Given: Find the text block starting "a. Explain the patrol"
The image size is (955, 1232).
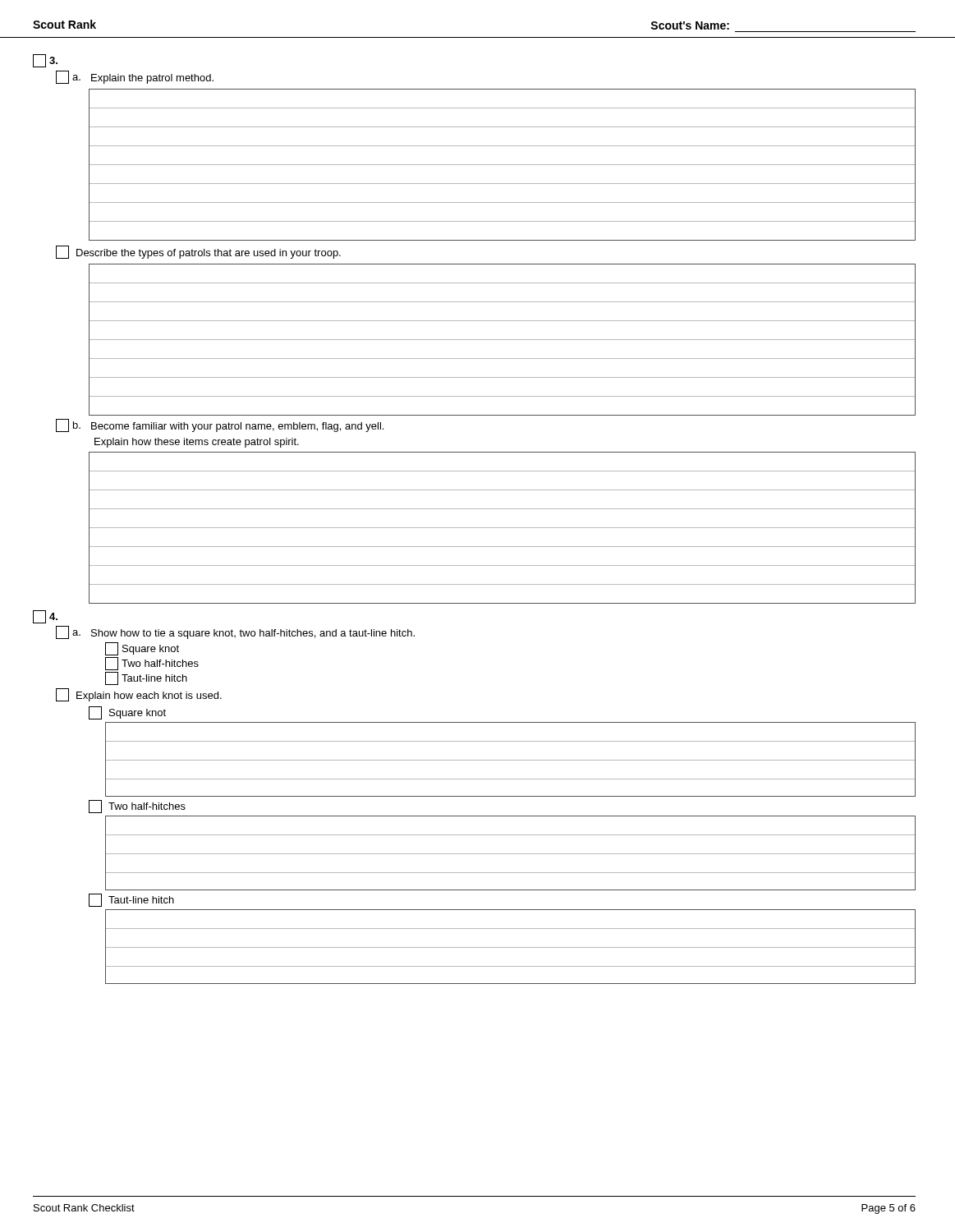Looking at the screenshot, I should click(135, 78).
